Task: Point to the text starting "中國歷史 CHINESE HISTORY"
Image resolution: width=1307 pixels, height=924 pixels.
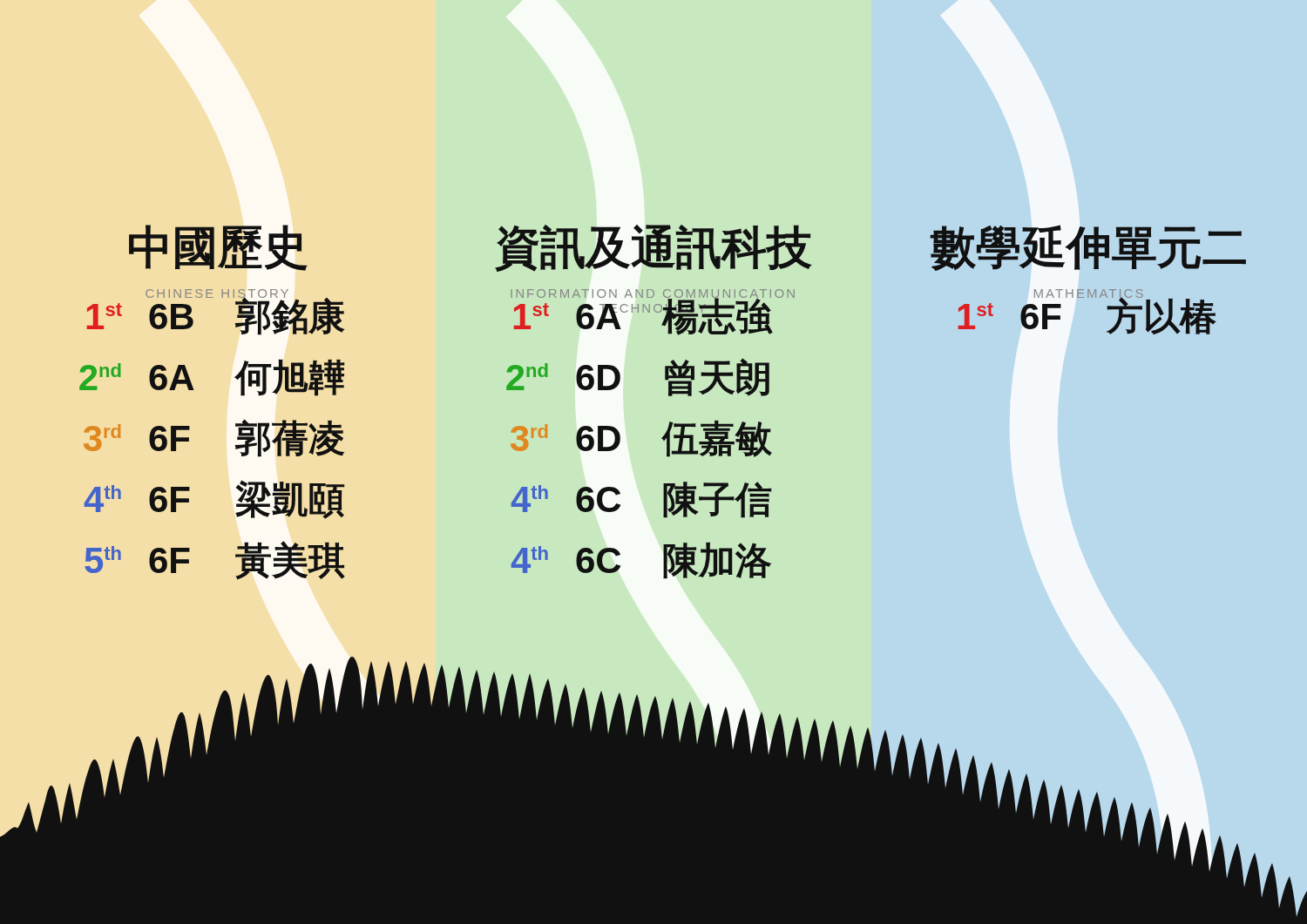Action: (x=218, y=259)
